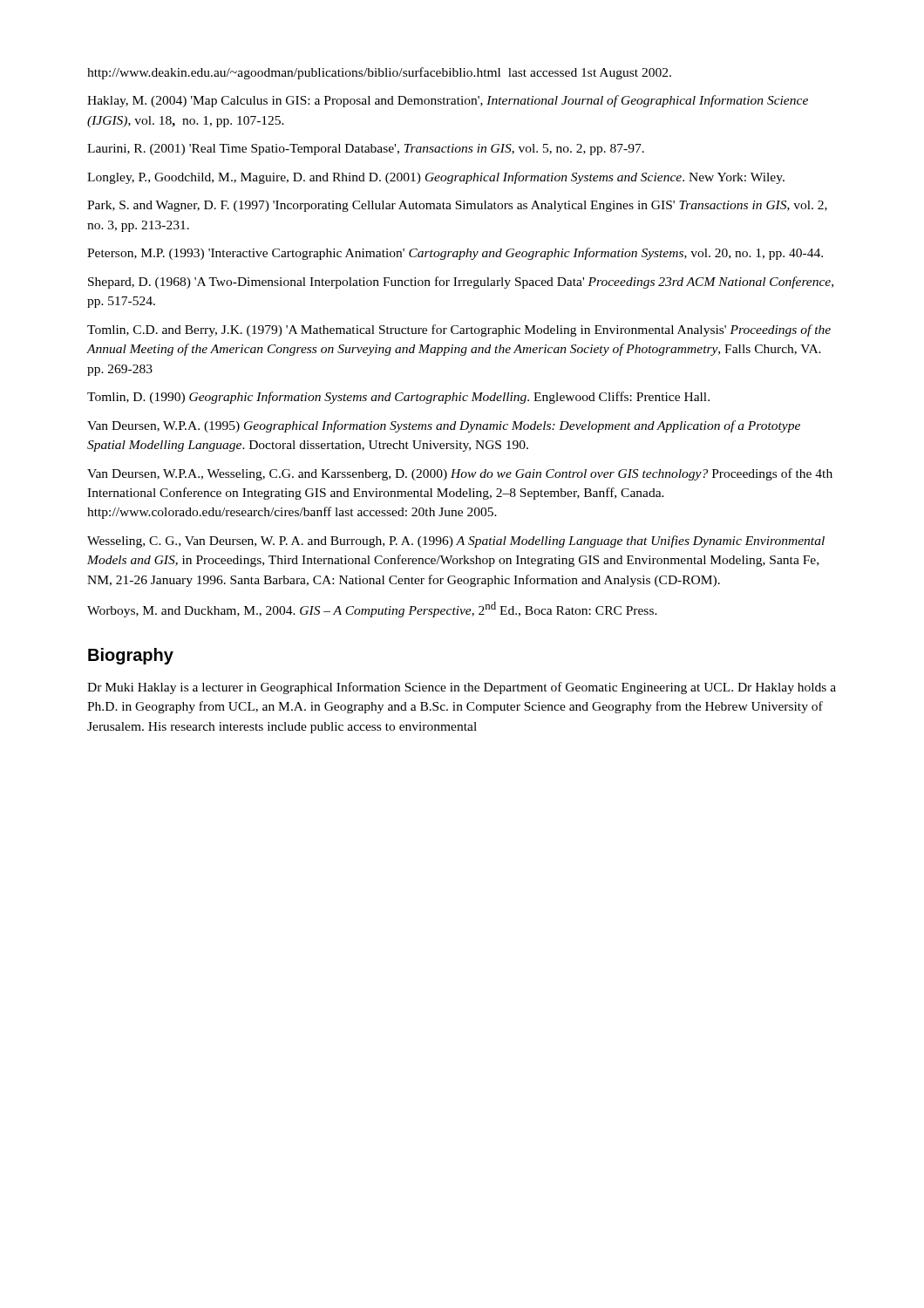
Task: Locate the list item that reads "Longley, P., Goodchild,"
Action: [436, 176]
